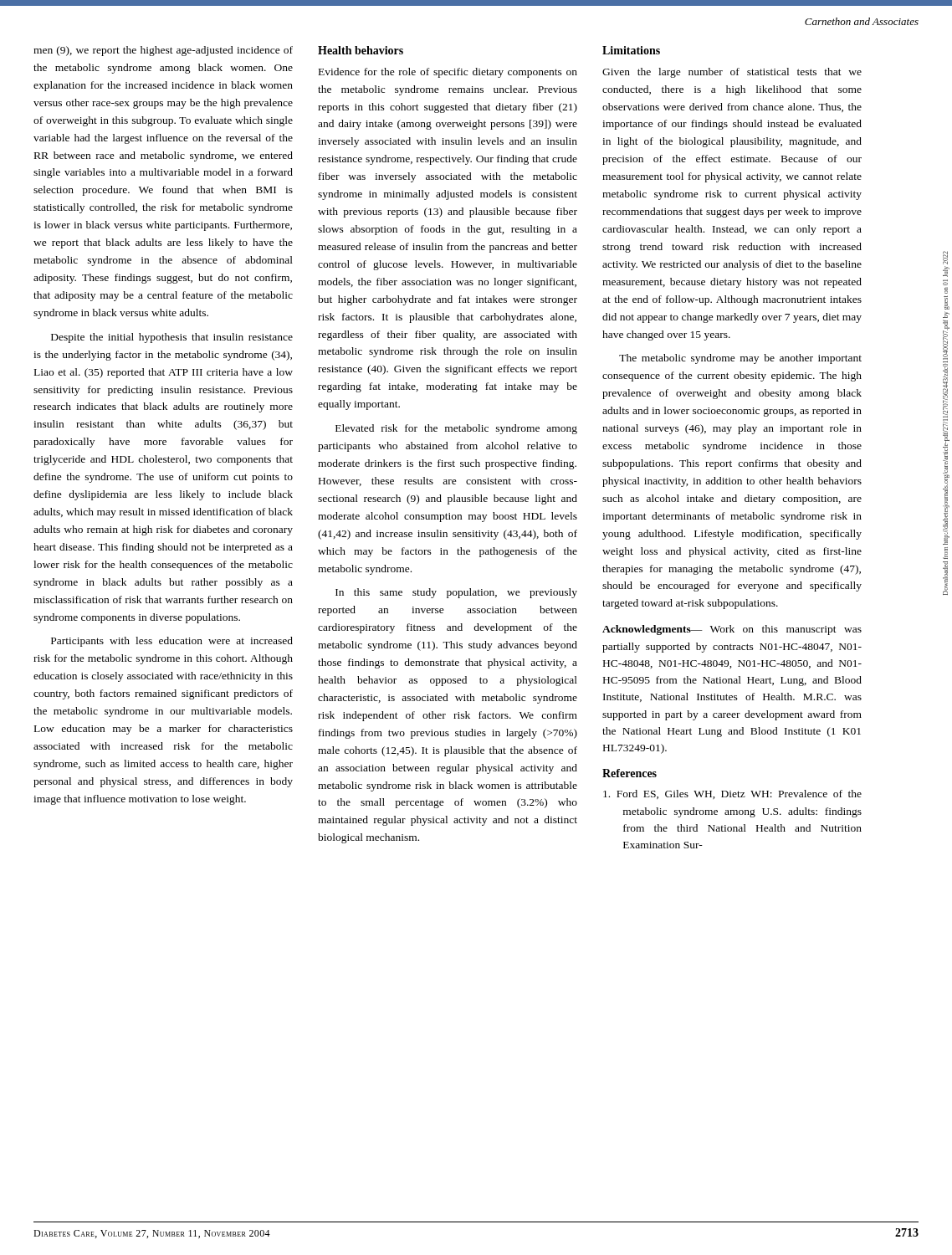This screenshot has height=1255, width=952.
Task: Click on the element starting "Evidence for the role of specific"
Action: coord(448,238)
